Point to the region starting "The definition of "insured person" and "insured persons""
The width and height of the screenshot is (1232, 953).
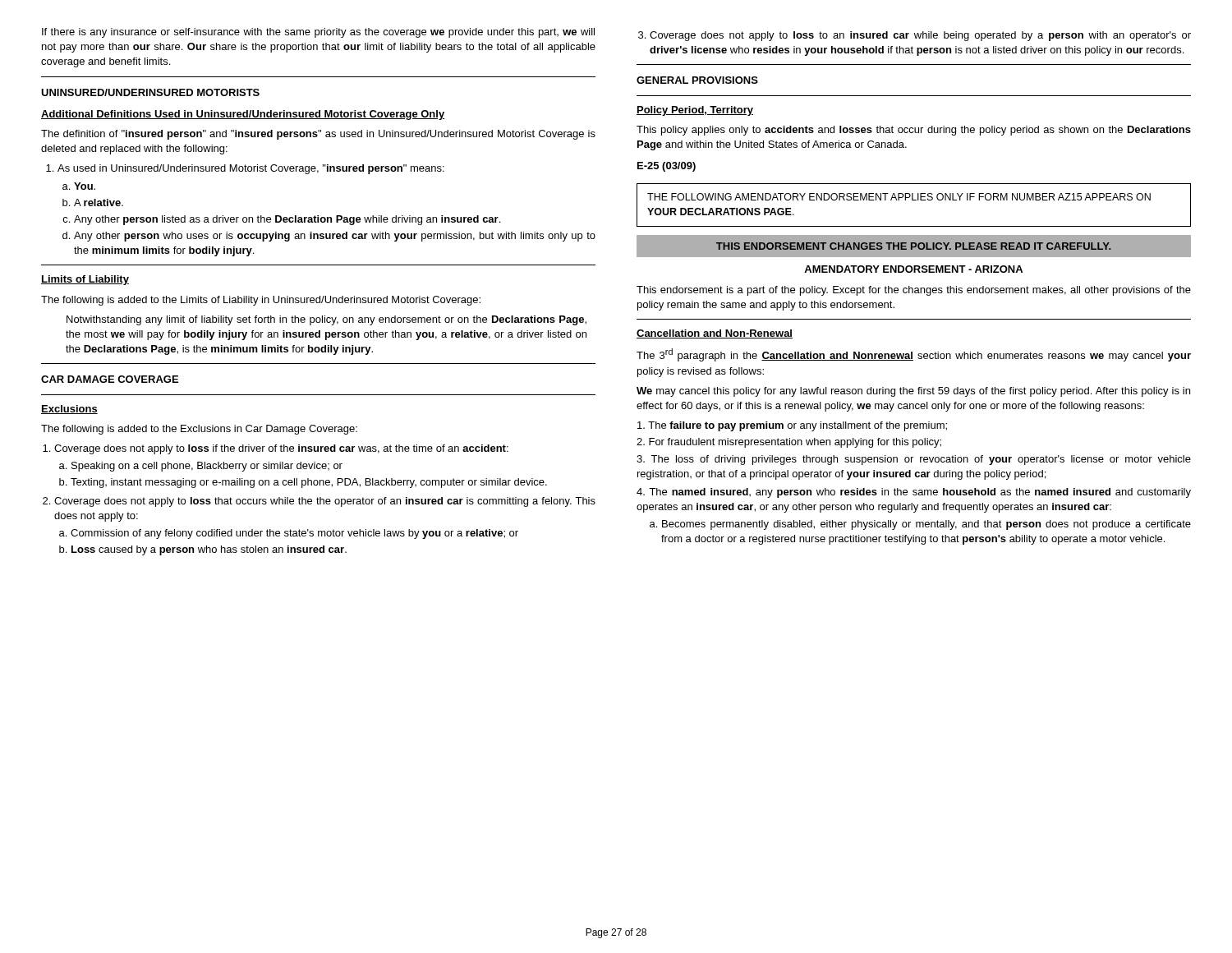[x=318, y=141]
